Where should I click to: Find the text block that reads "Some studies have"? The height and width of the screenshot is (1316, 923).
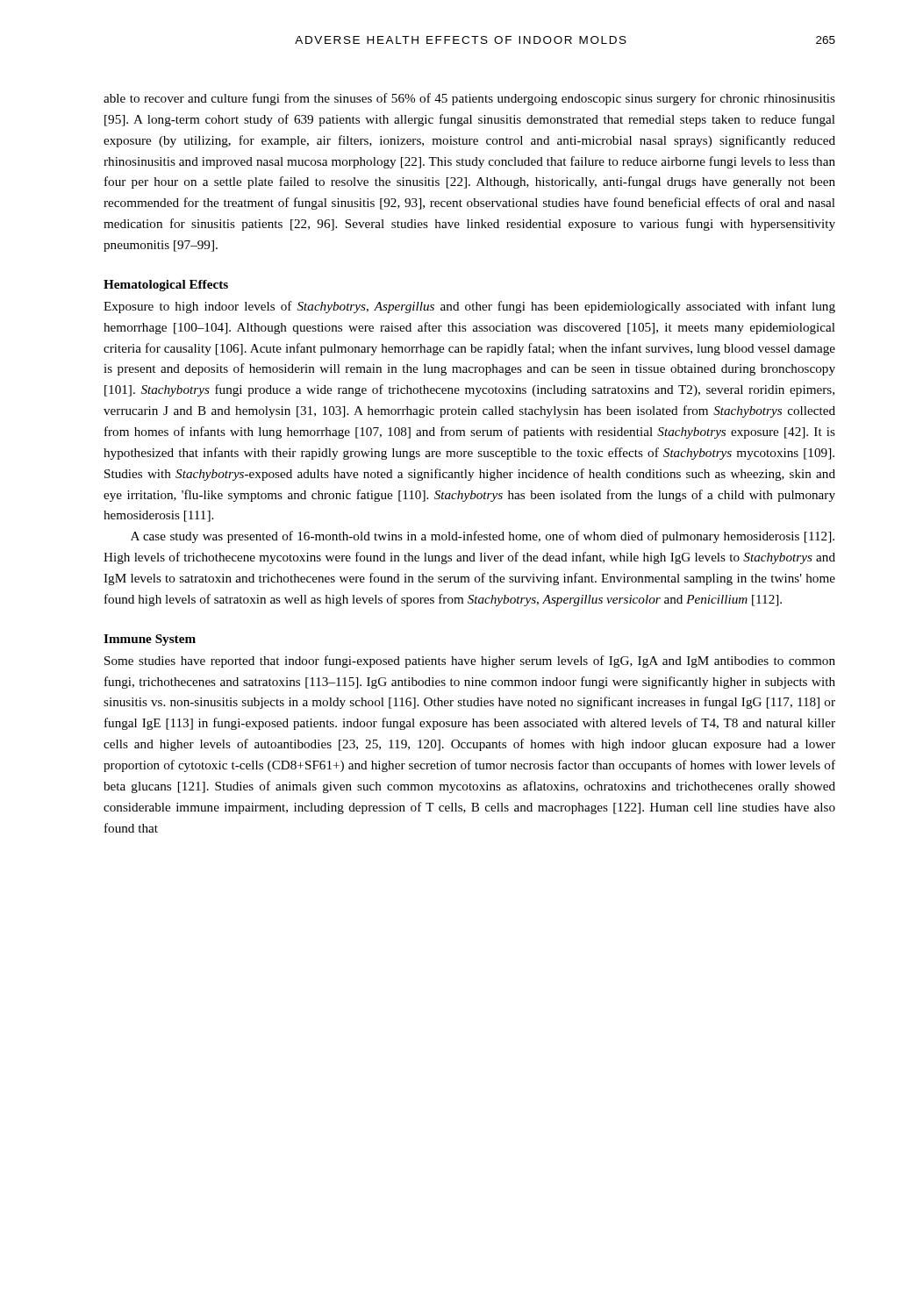469,744
